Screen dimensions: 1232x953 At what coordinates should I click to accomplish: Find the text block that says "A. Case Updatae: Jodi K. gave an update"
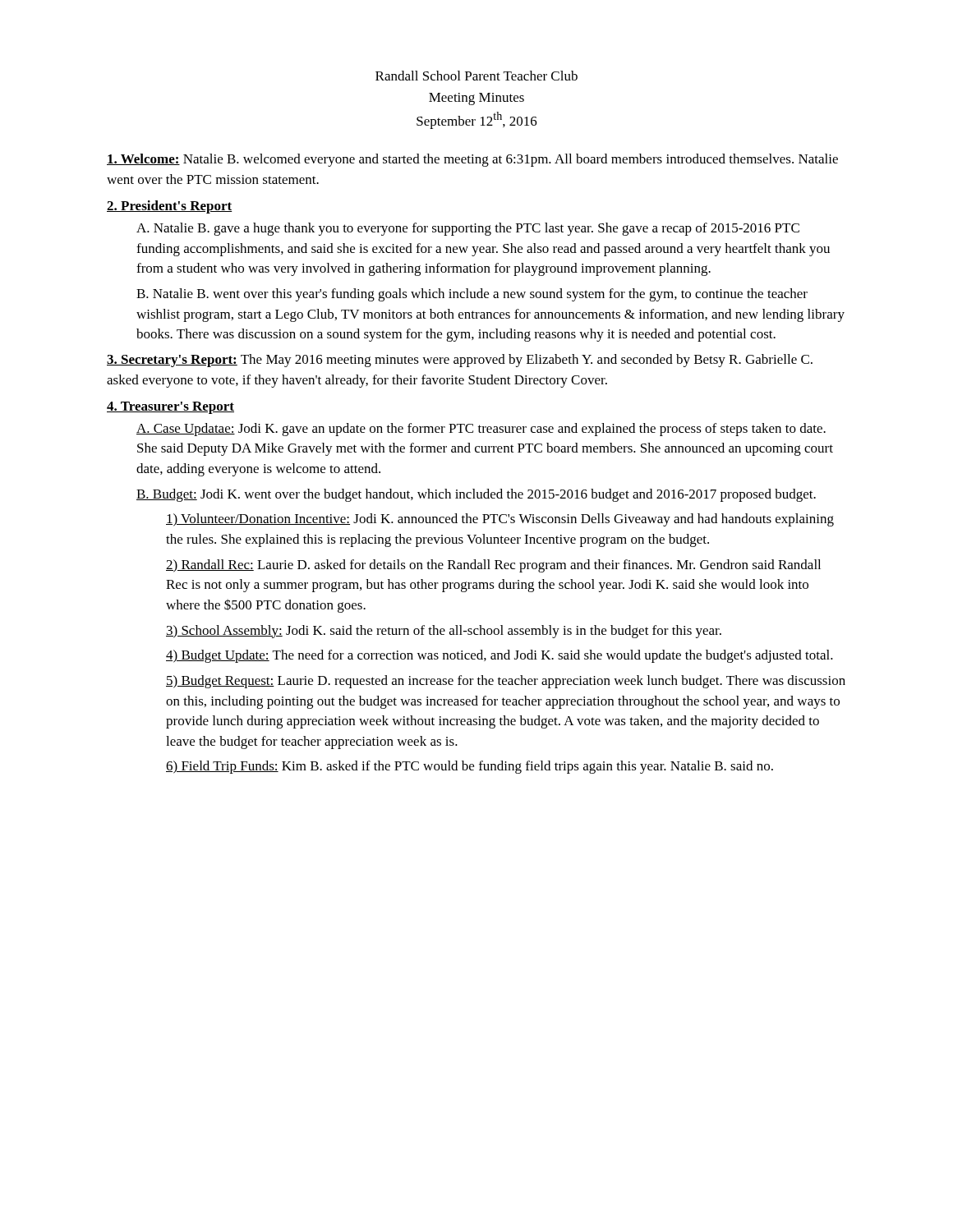[491, 449]
